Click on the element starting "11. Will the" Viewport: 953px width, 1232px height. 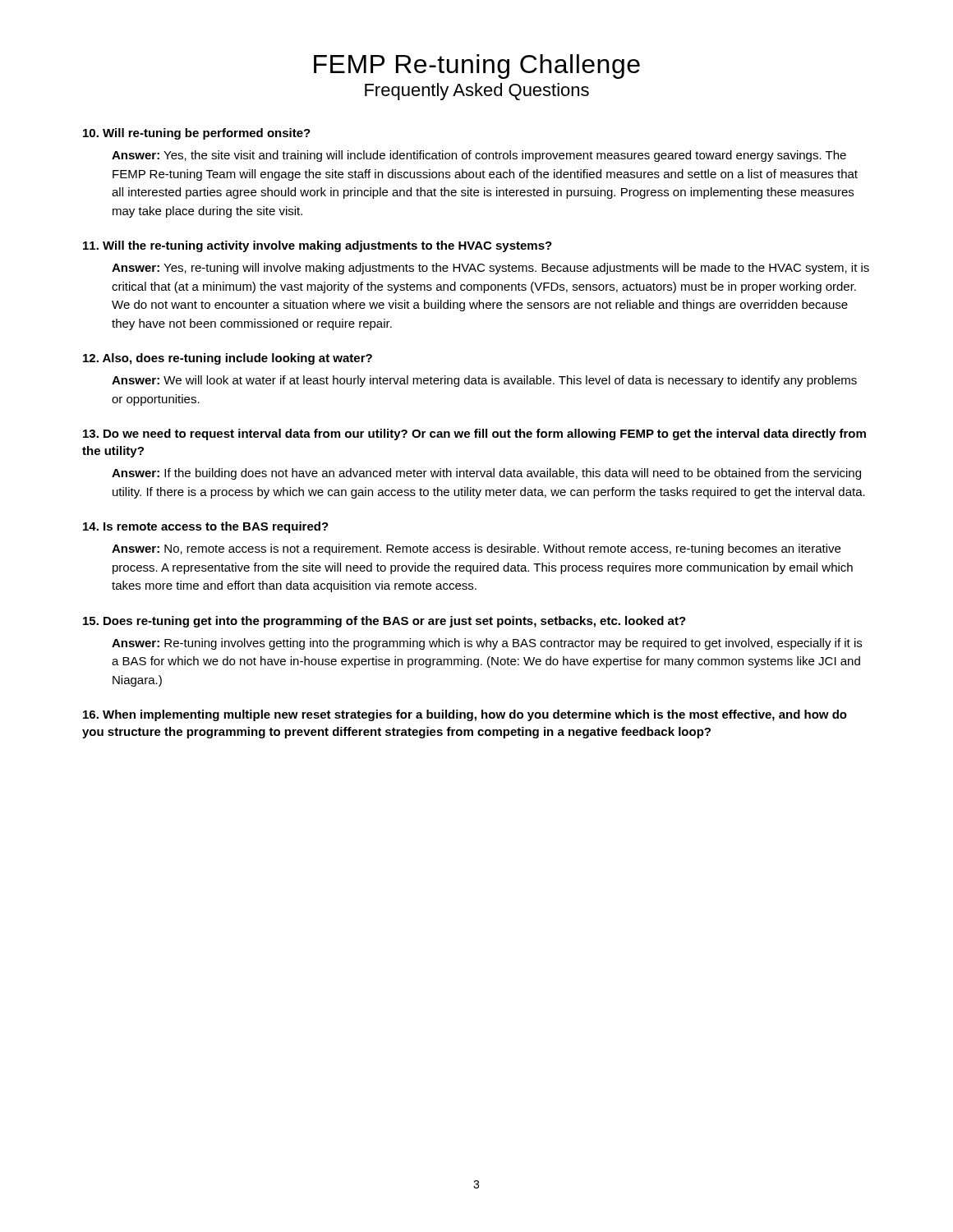(x=476, y=285)
